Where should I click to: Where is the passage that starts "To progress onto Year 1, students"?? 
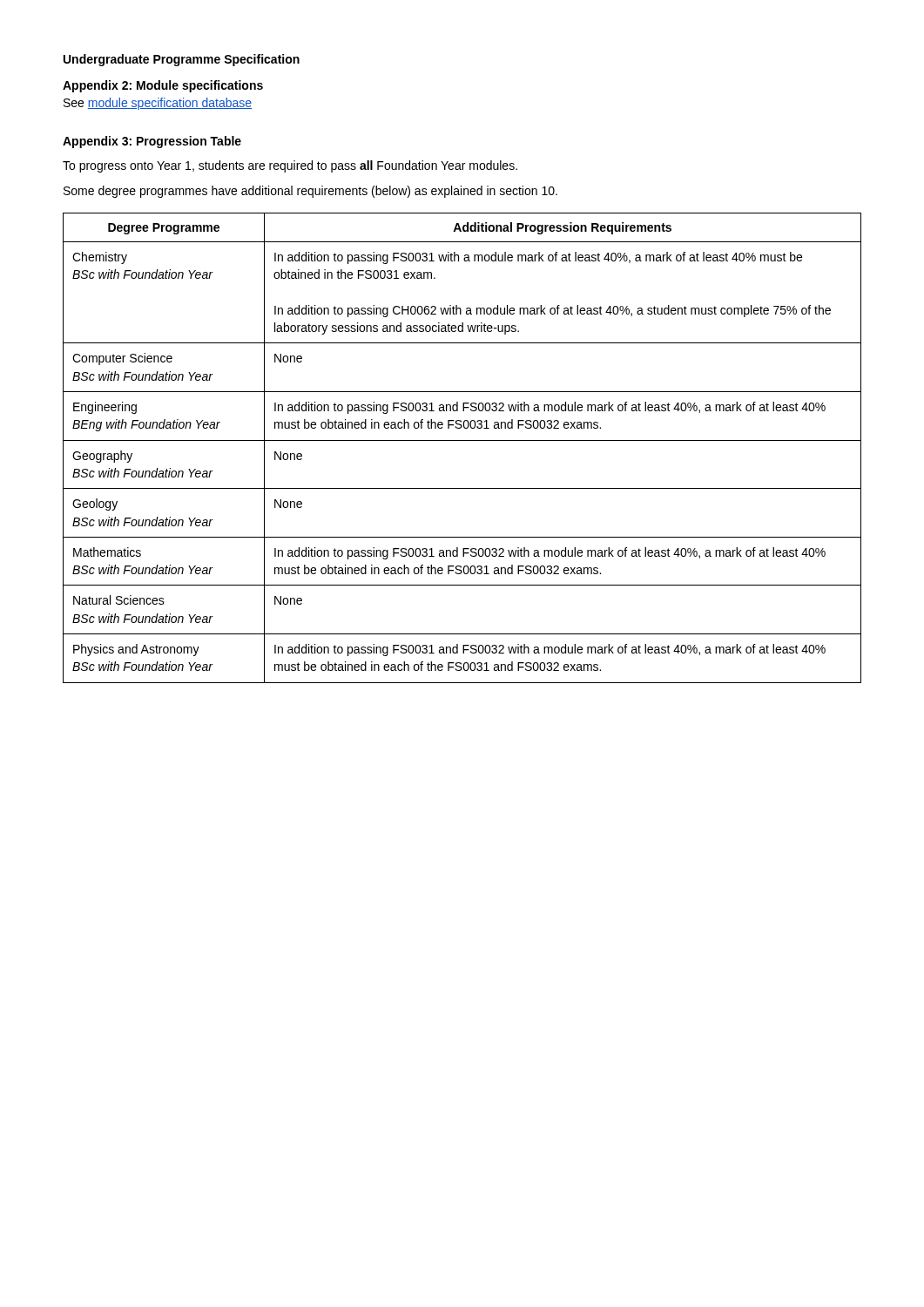point(290,166)
